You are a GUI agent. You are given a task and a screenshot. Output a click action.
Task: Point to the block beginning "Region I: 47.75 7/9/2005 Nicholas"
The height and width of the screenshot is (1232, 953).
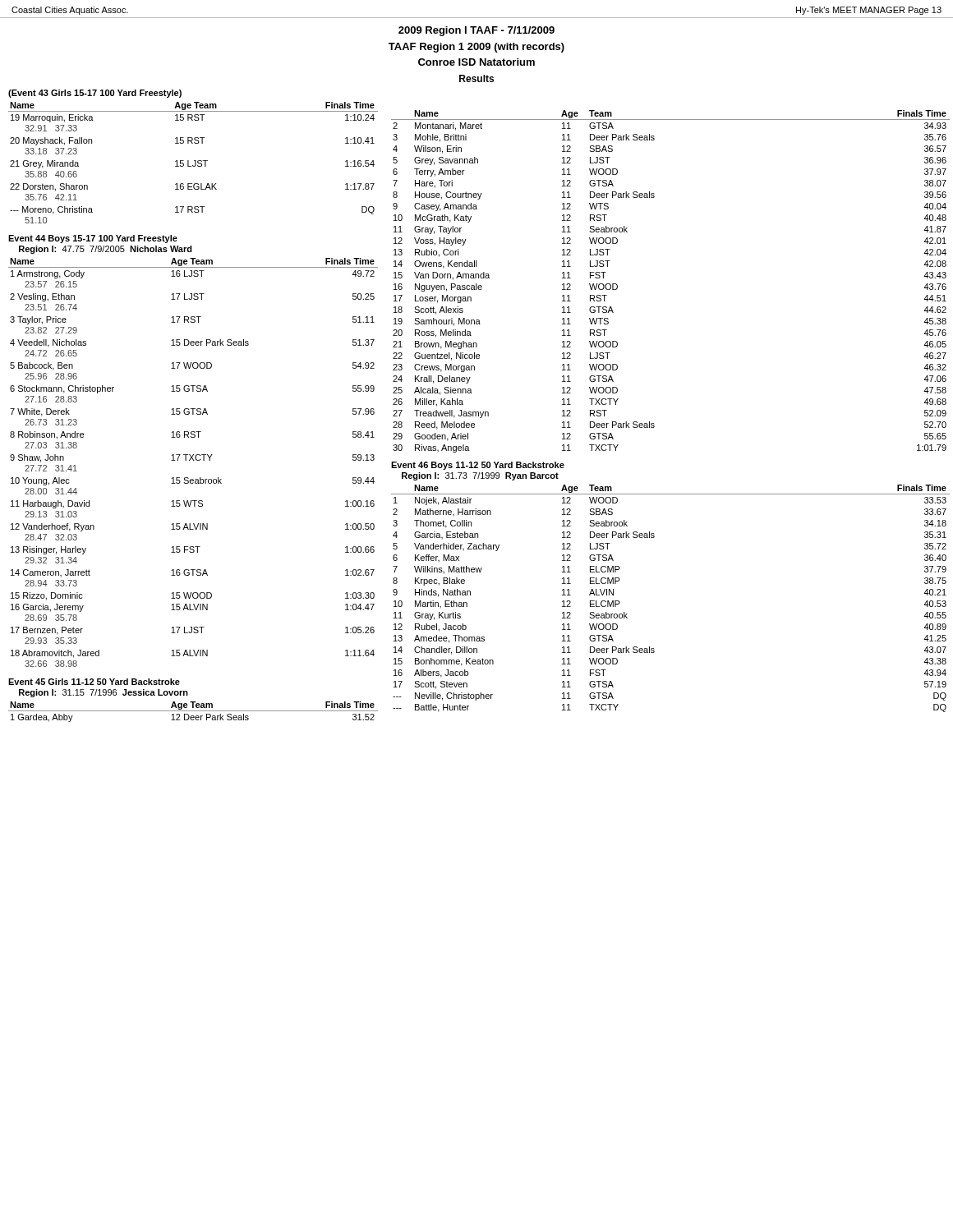(x=100, y=248)
